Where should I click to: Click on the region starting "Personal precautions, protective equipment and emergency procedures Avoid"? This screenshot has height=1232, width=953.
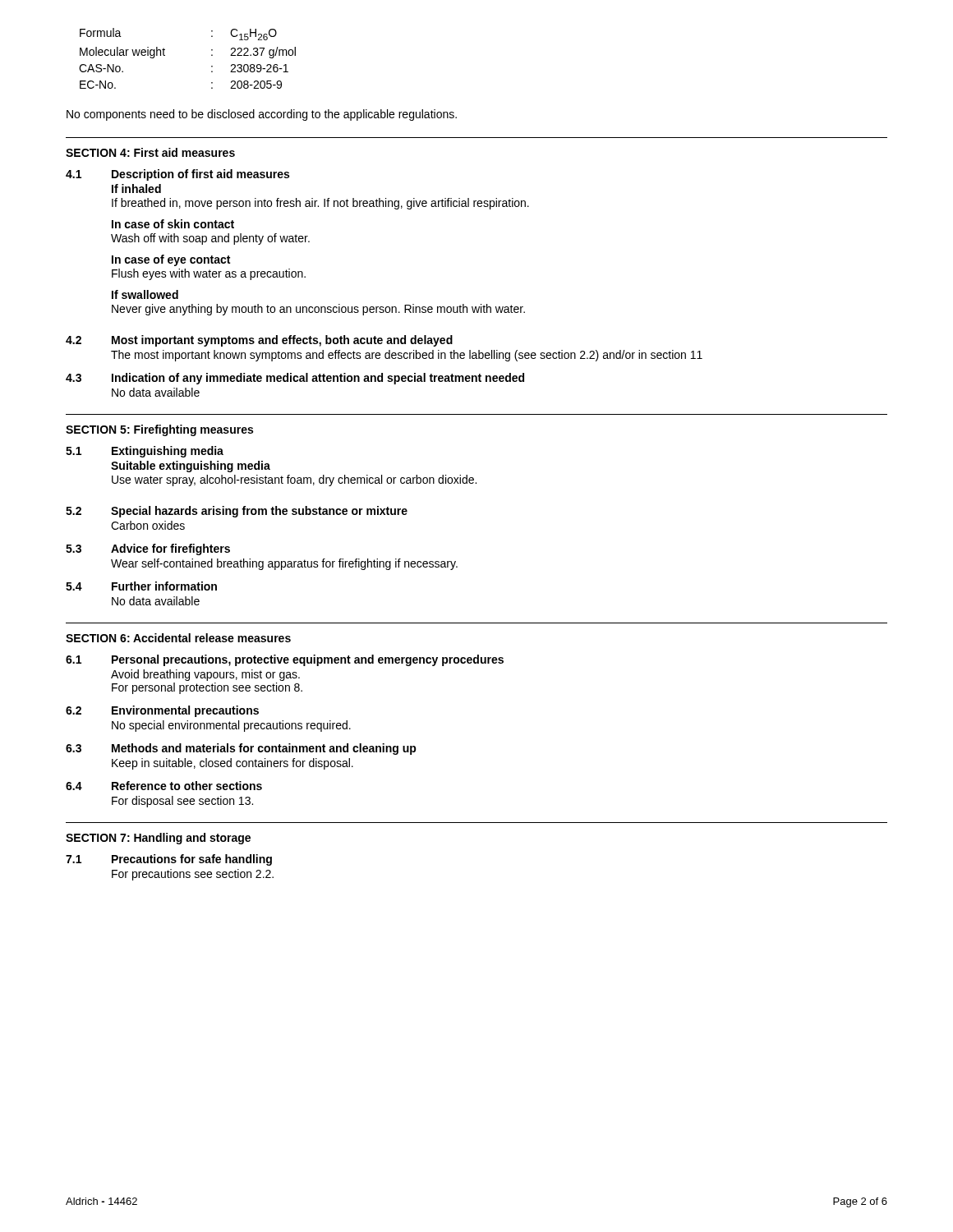[x=499, y=673]
